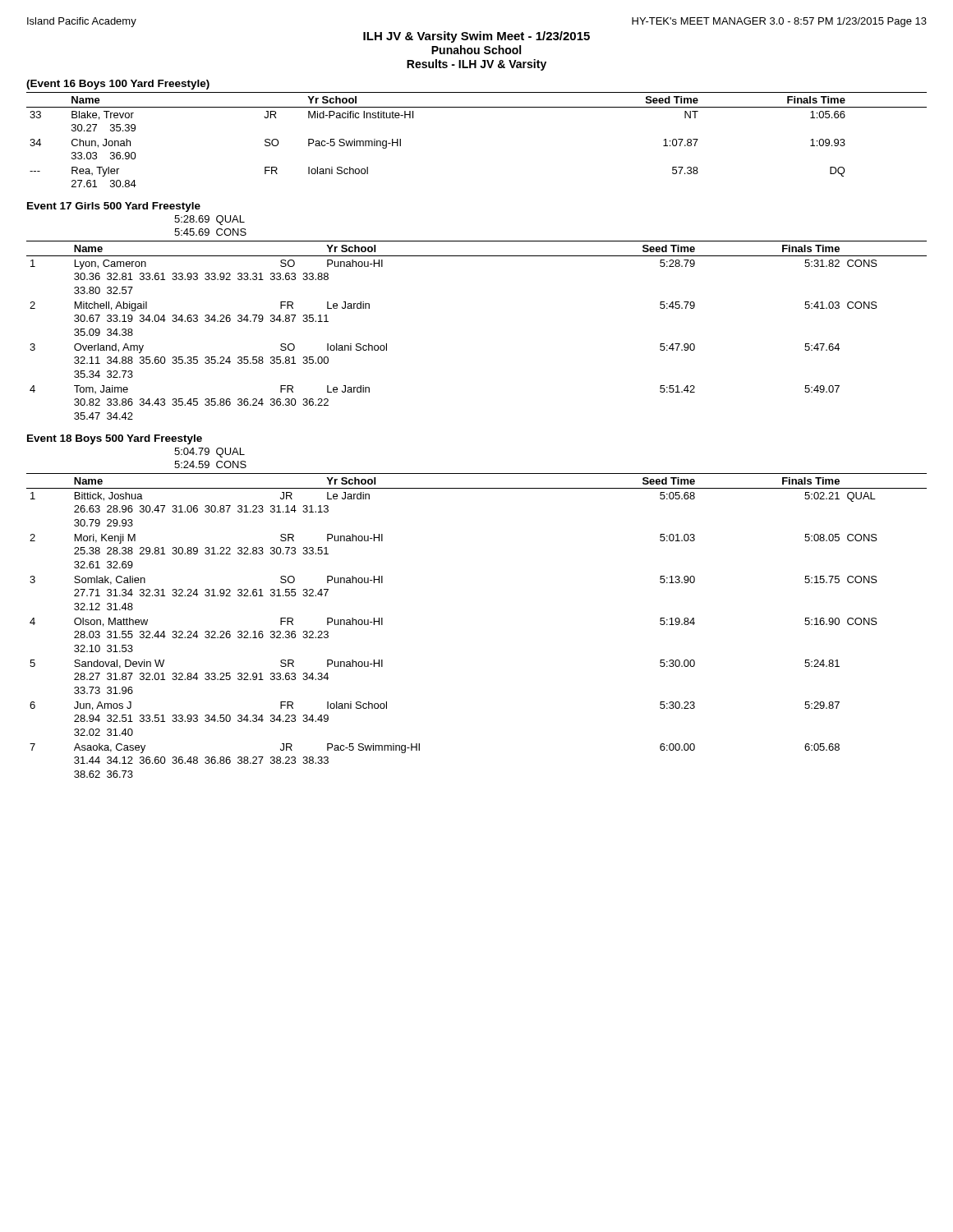
Task: Navigate to the region starting "ILH JV &"
Action: (476, 36)
